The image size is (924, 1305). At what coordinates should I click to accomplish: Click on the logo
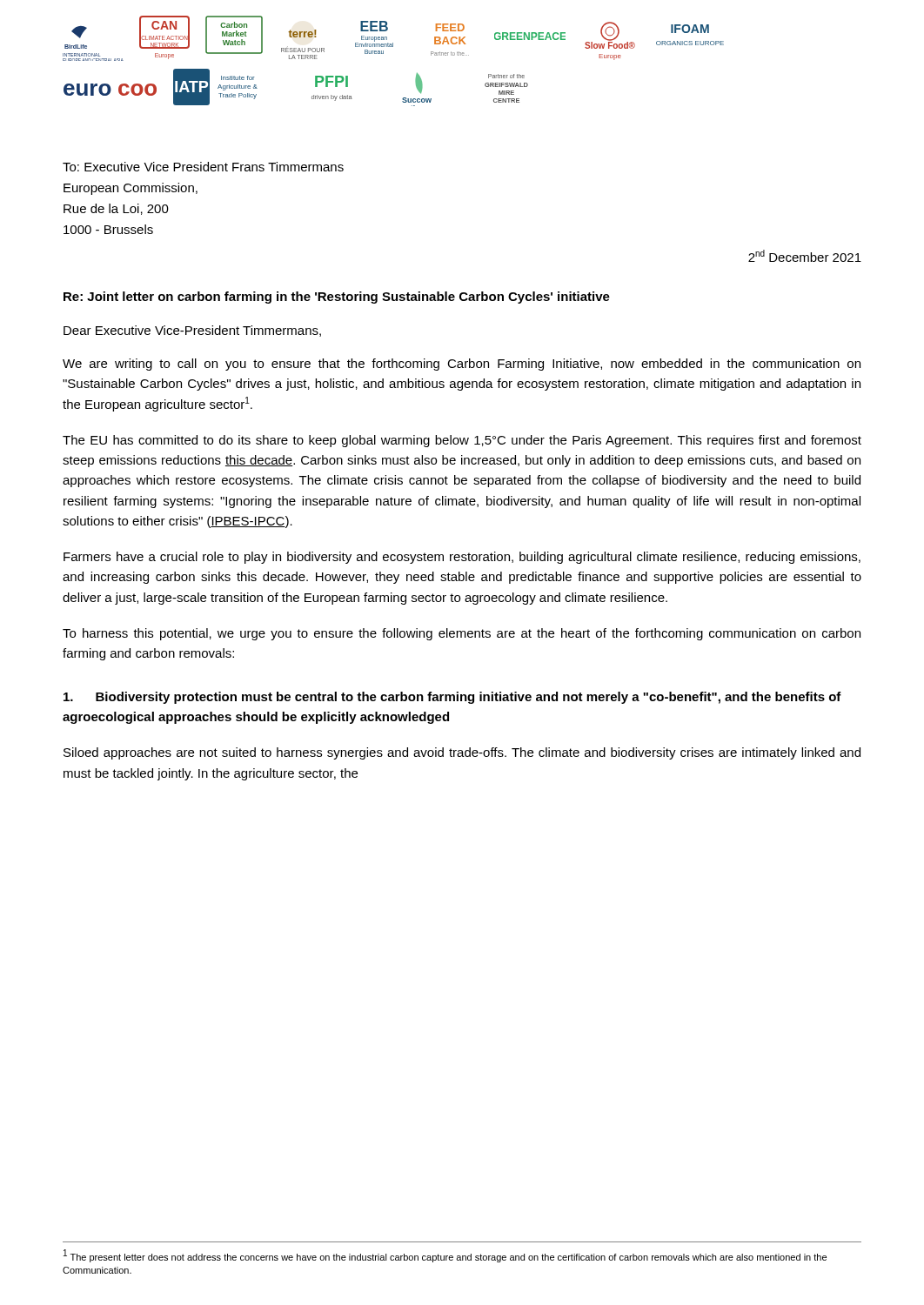pos(462,61)
